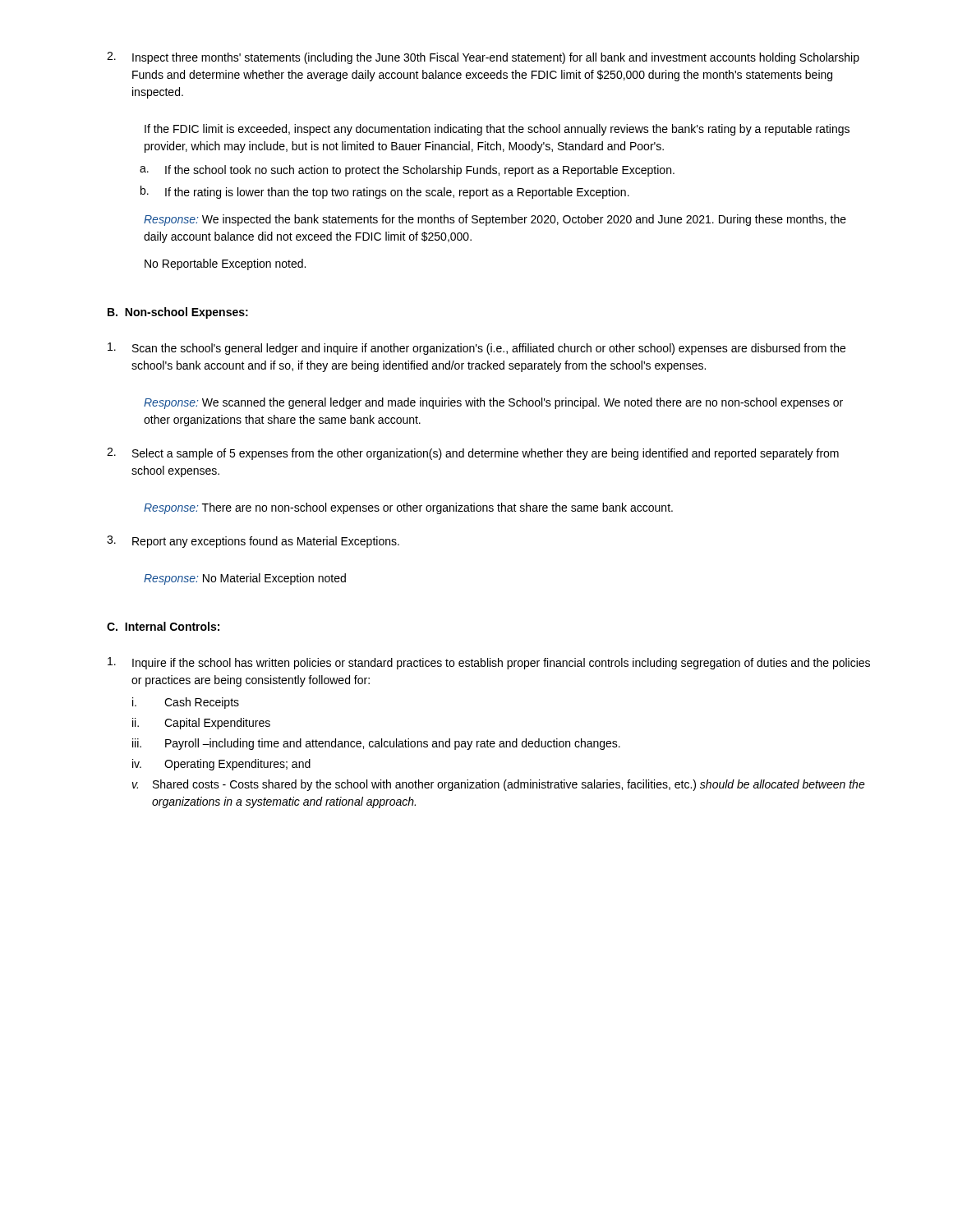
Task: Click where it says "Response: No Material Exception noted"
Action: (x=245, y=578)
